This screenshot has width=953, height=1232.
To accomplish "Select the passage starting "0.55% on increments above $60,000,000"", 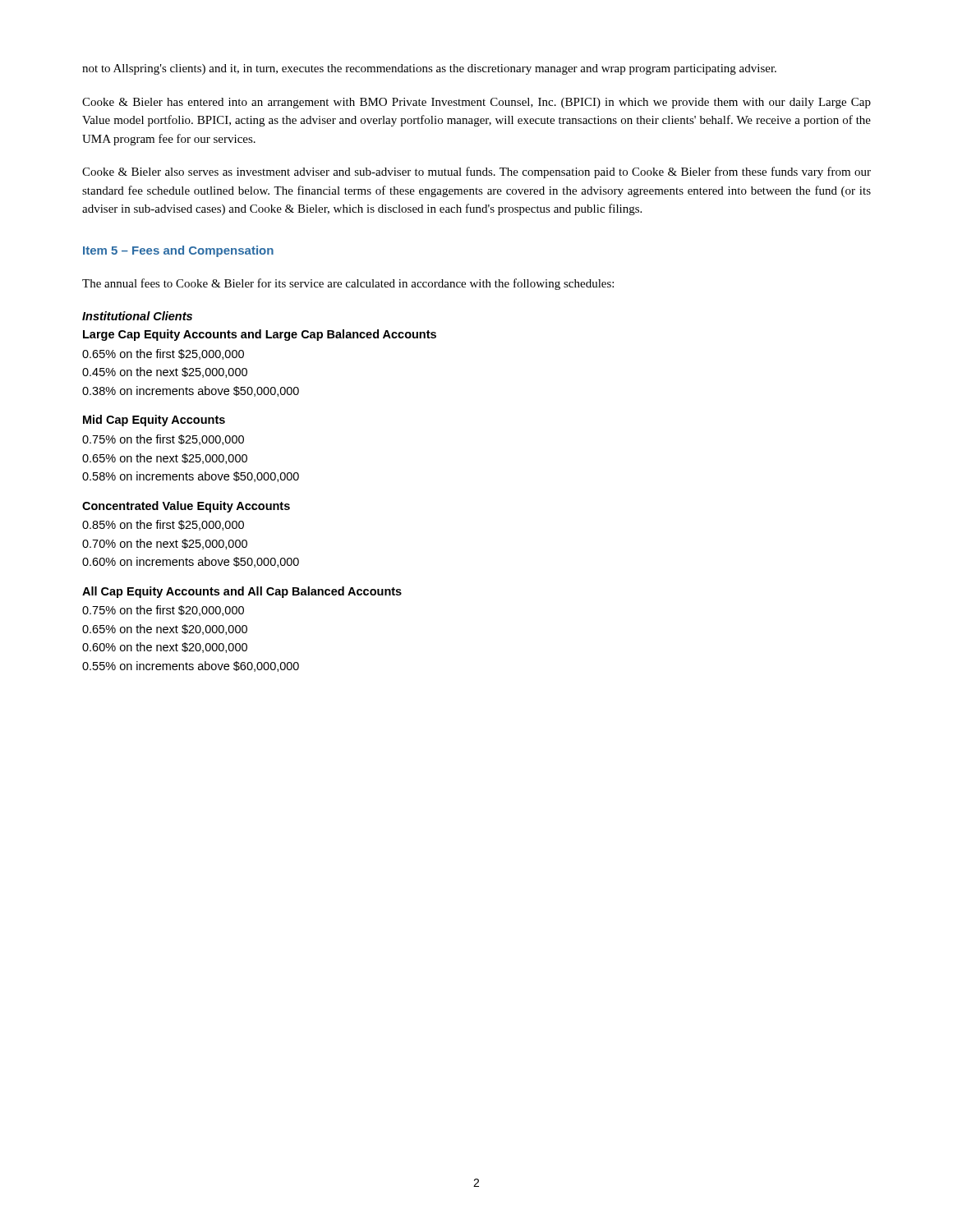I will pos(191,666).
